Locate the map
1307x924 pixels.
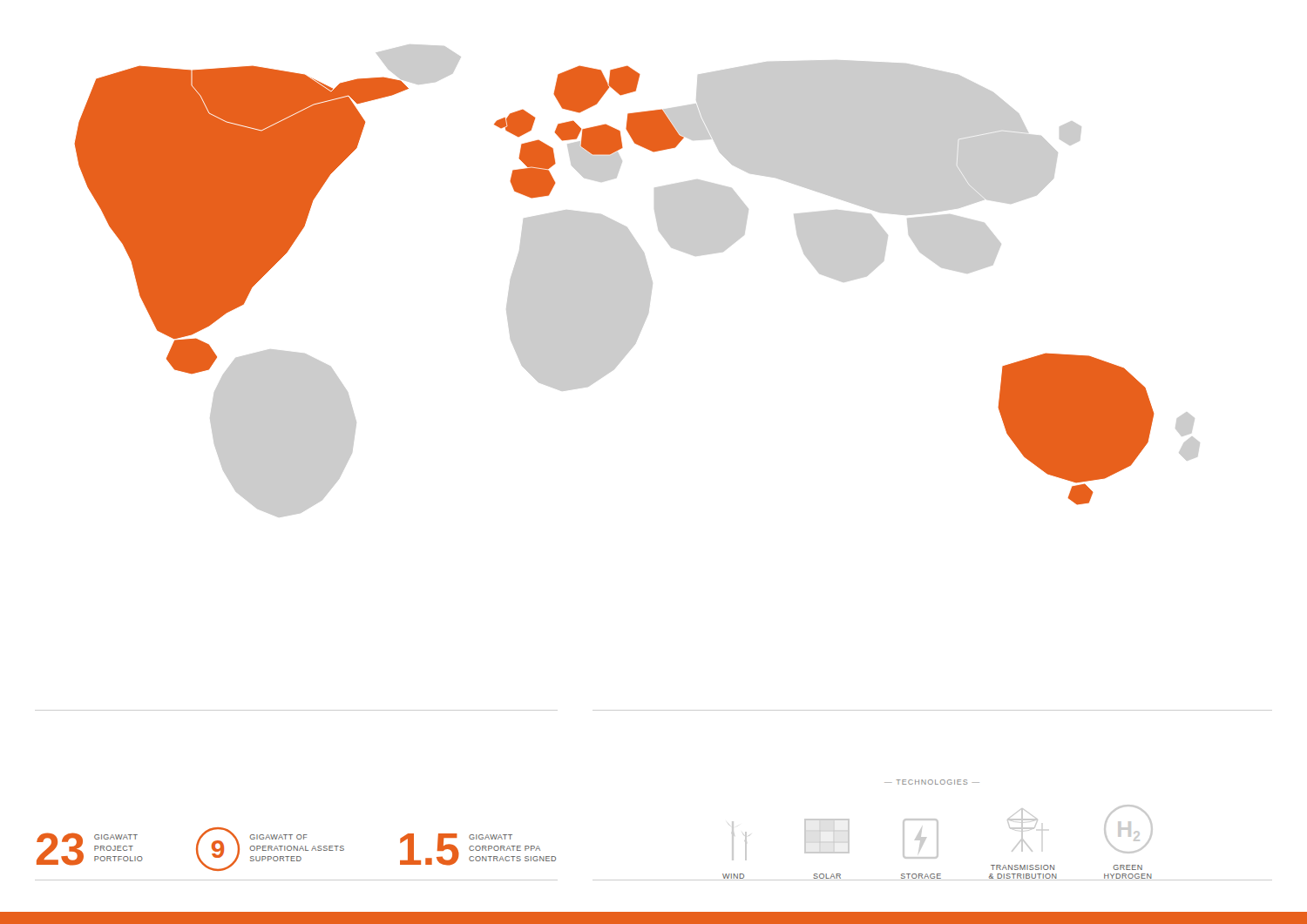[654, 305]
